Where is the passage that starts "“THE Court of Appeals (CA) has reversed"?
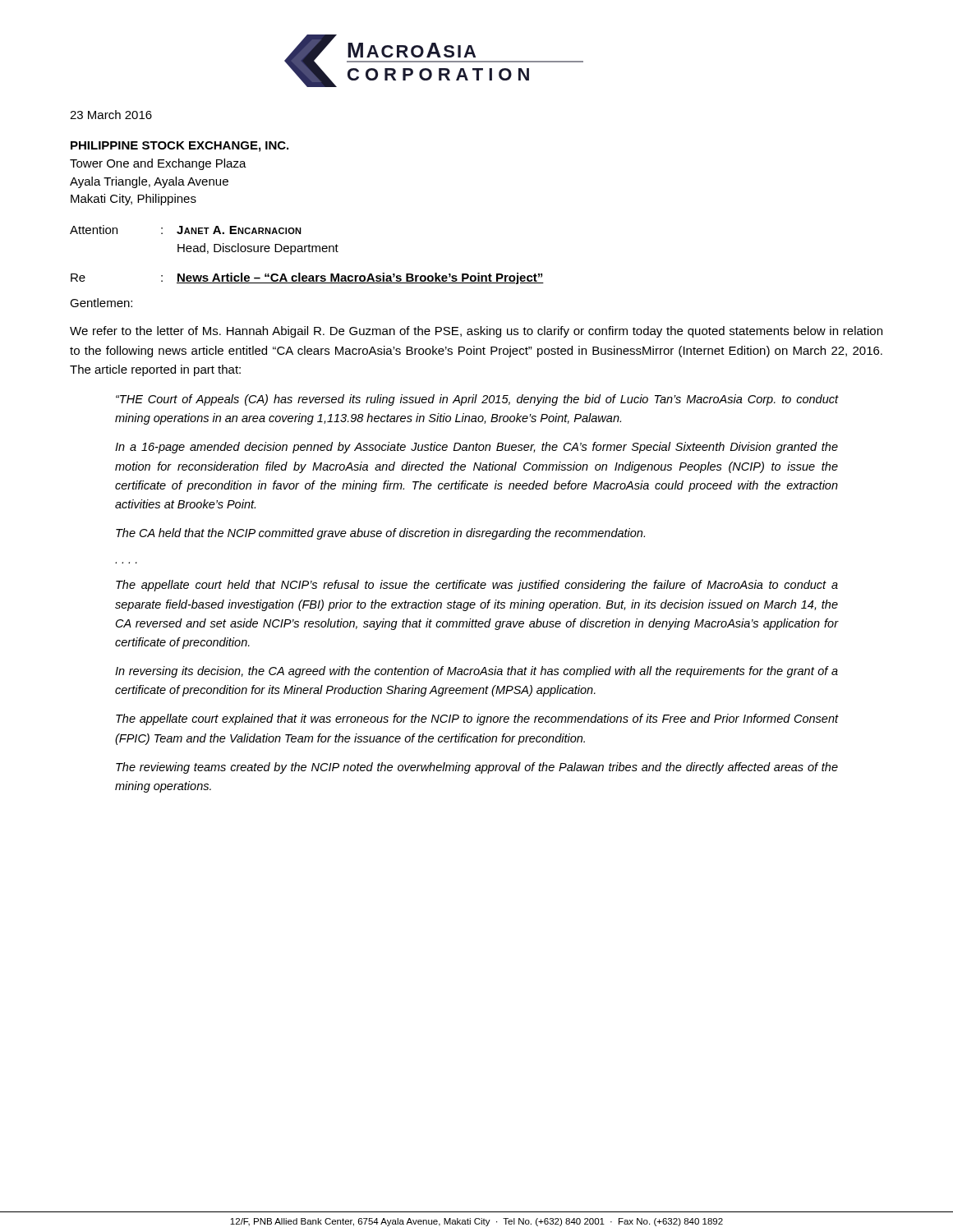Screen dimensions: 1232x953 coord(476,409)
